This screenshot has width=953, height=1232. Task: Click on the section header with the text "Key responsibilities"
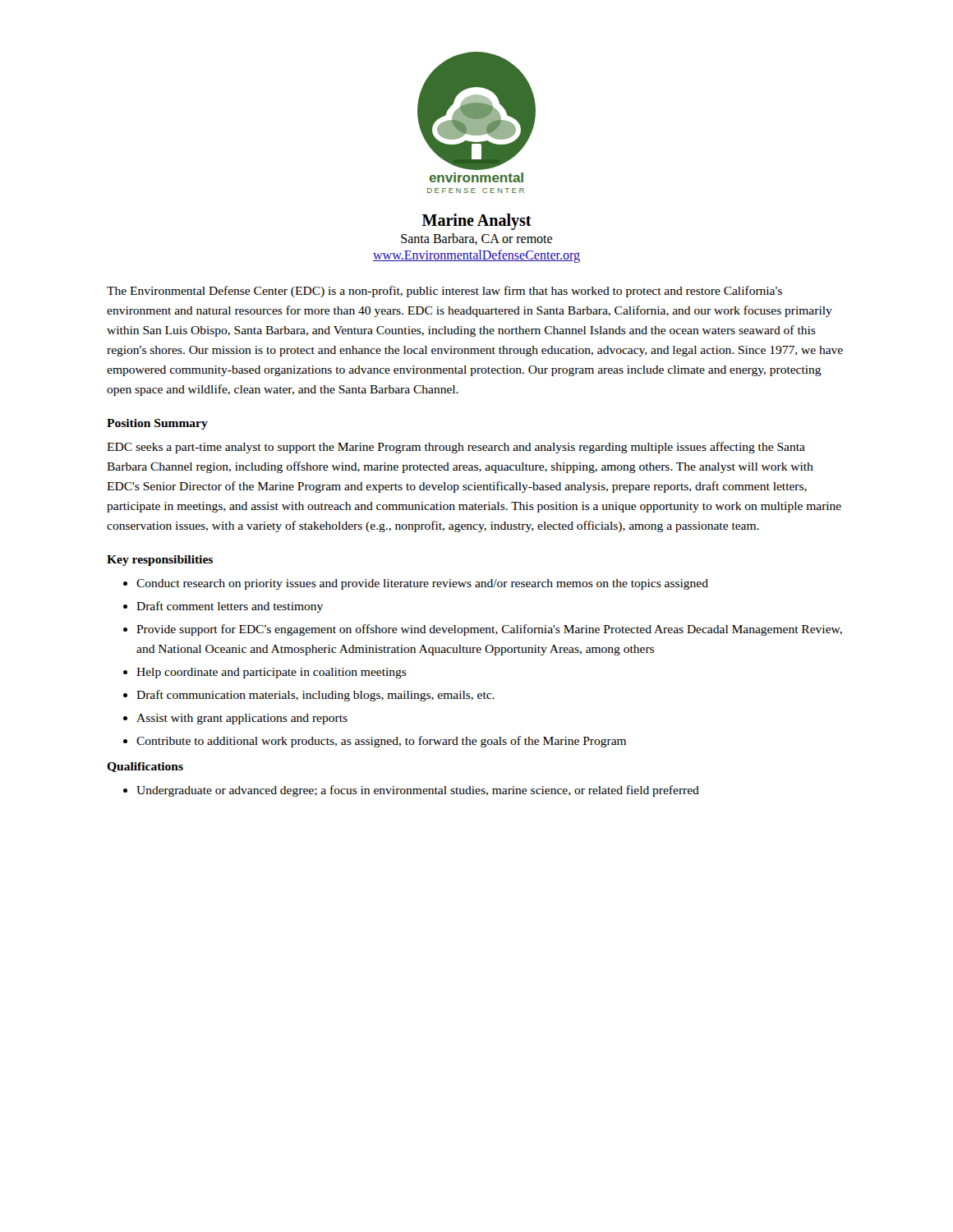click(x=160, y=559)
